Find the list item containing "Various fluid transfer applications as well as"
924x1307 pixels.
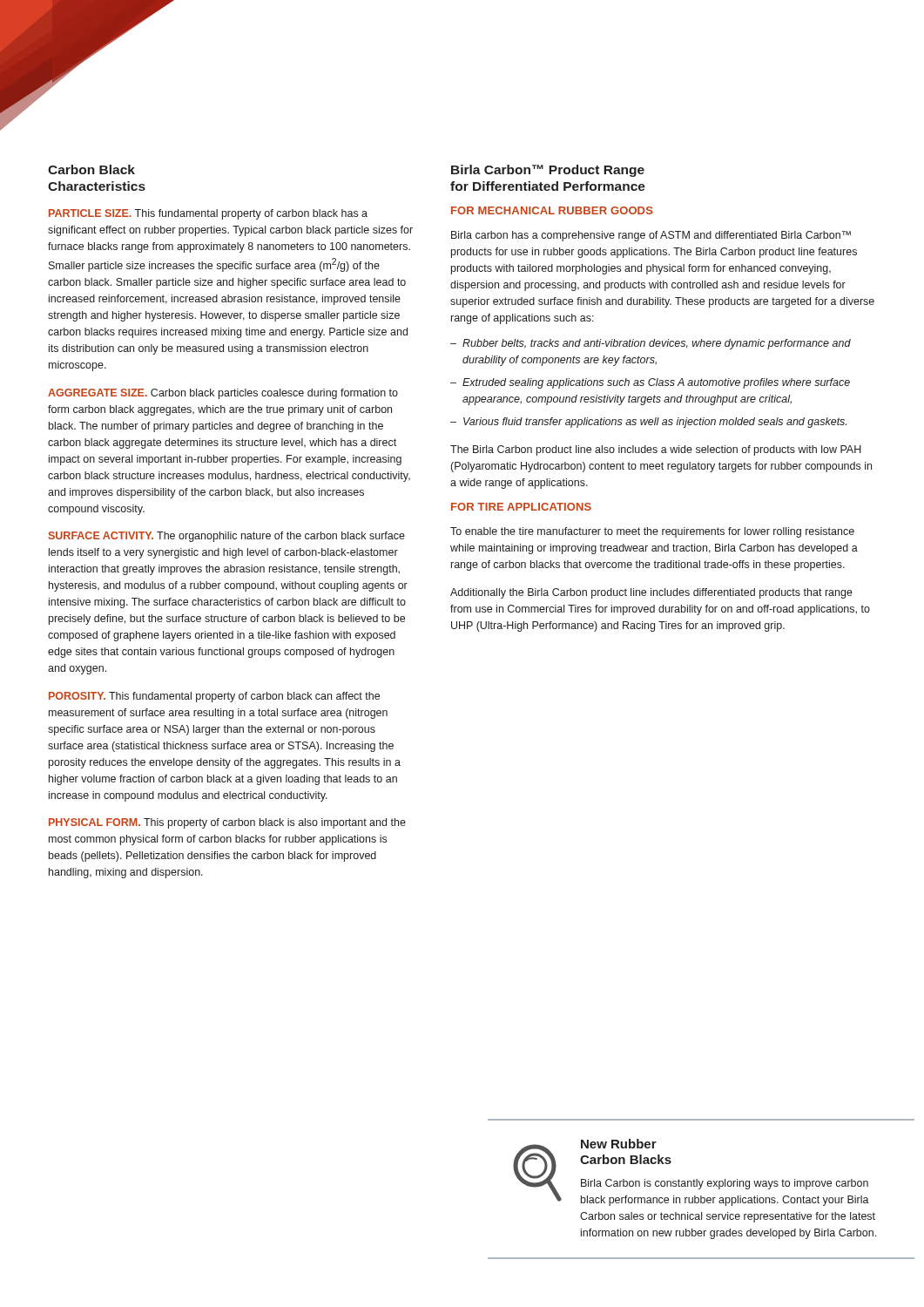(663, 422)
